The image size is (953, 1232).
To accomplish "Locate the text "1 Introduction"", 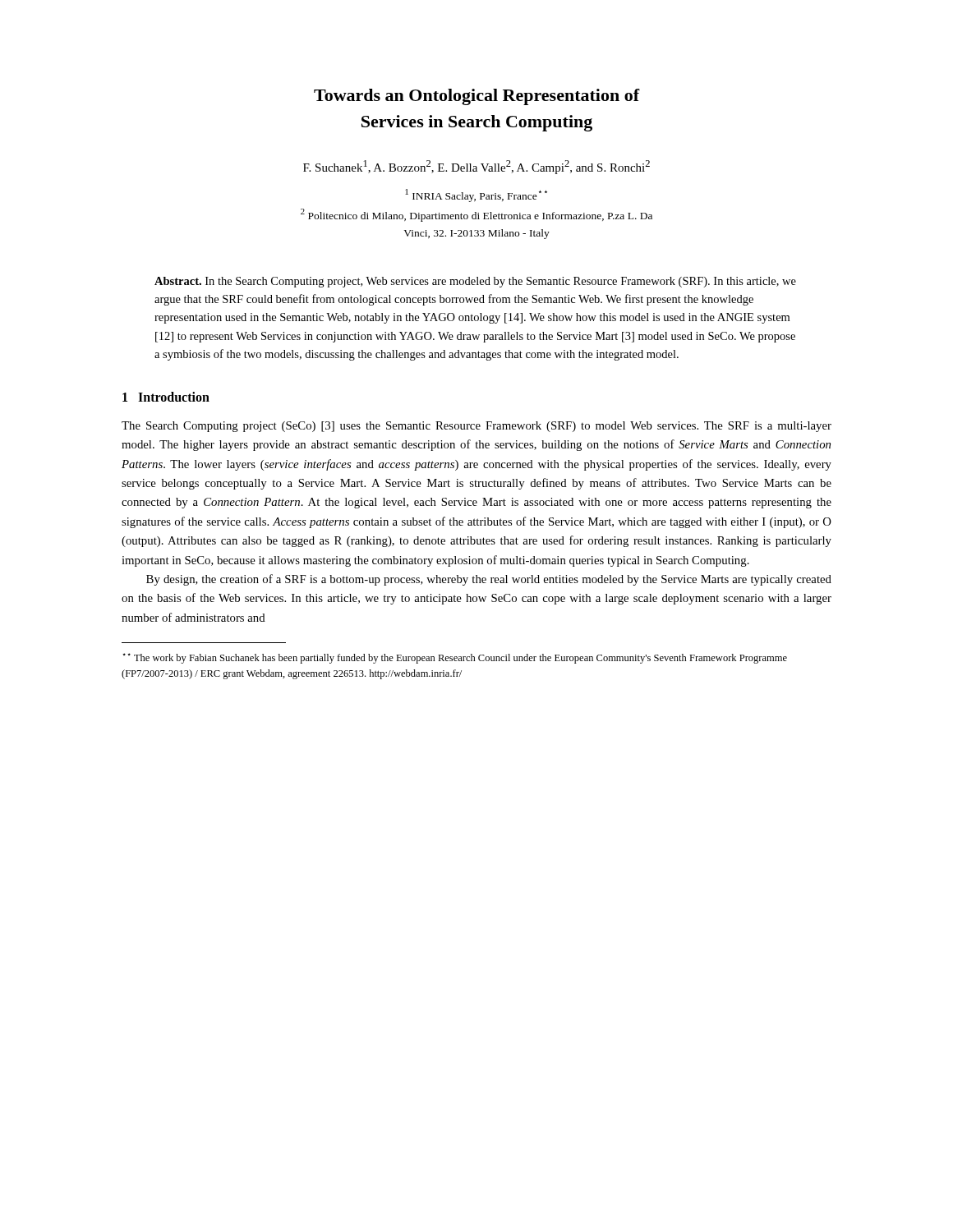I will [x=165, y=397].
